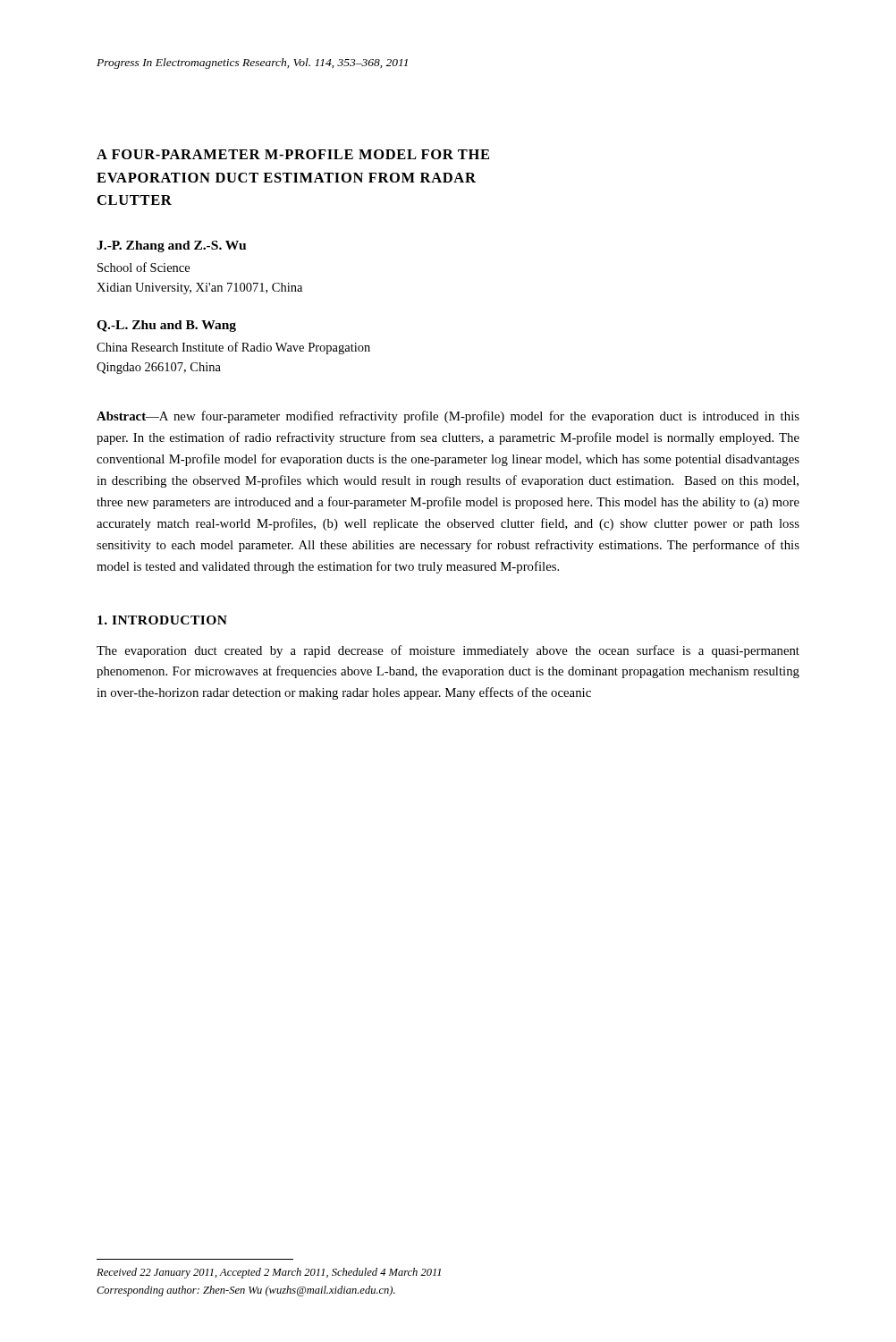Find the block starting "Received 22 January 2011,"
The image size is (896, 1342).
[x=448, y=1279]
